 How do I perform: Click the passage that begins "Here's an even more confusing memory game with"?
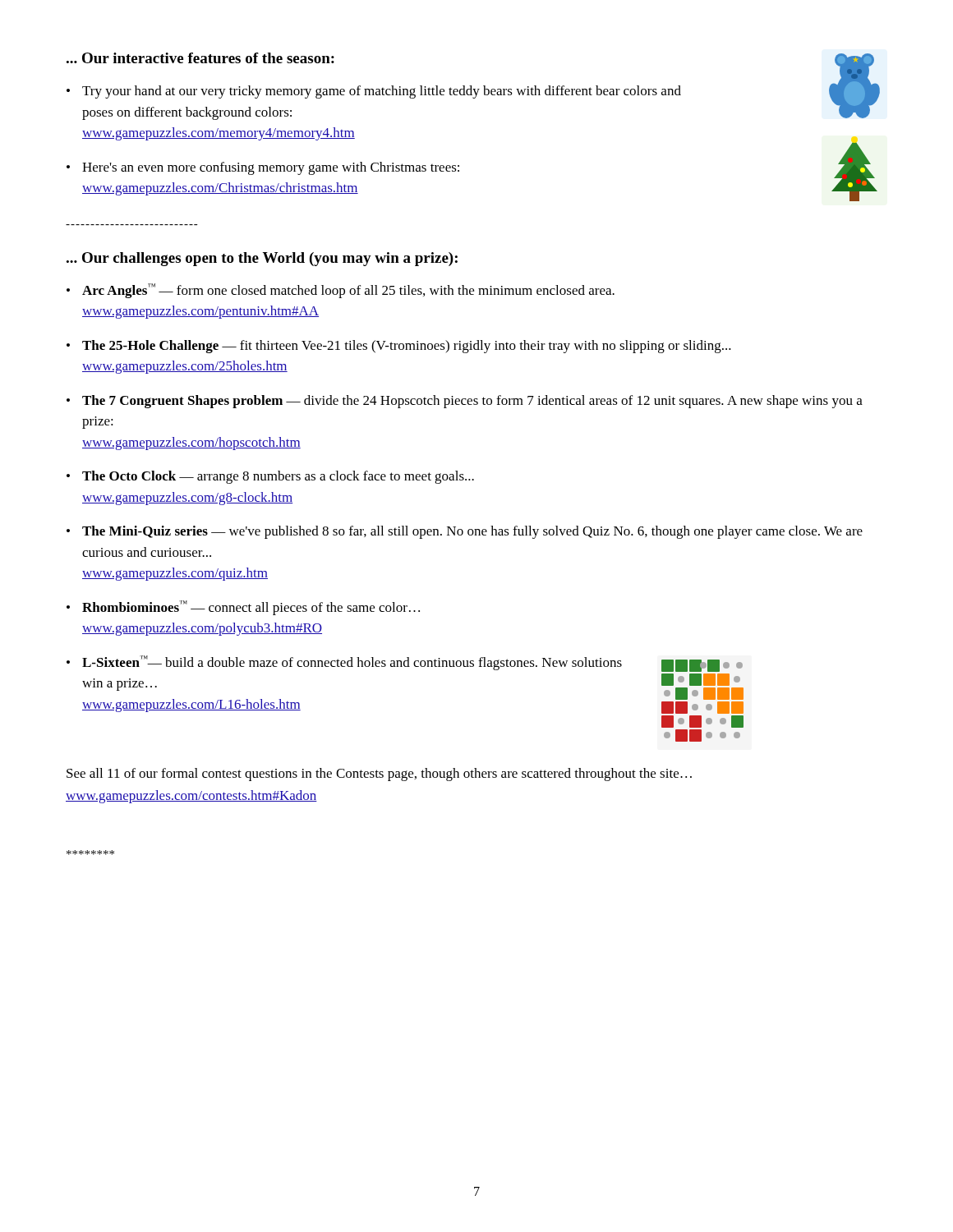click(271, 177)
